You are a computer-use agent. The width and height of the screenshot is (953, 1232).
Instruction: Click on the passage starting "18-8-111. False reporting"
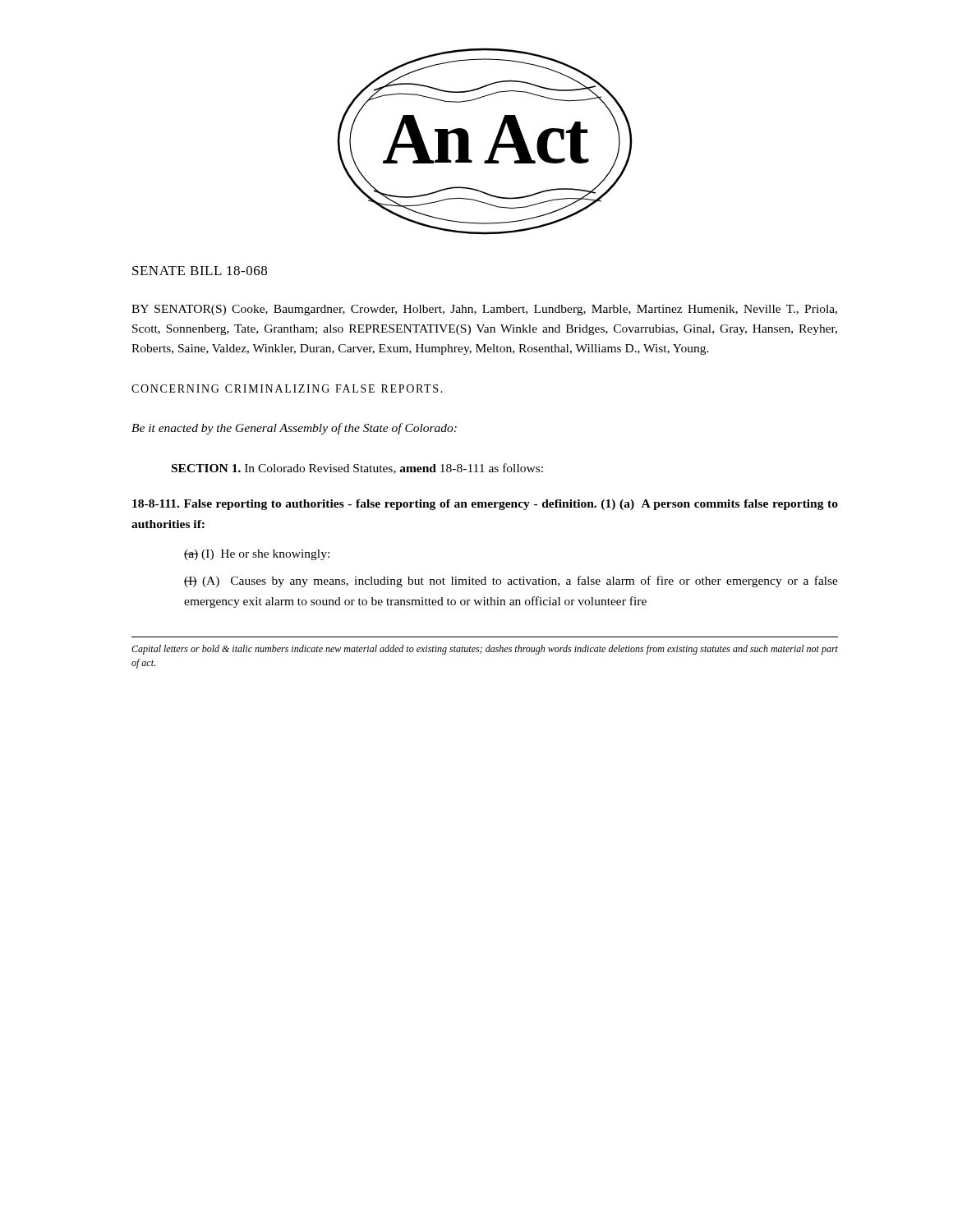pyautogui.click(x=485, y=513)
